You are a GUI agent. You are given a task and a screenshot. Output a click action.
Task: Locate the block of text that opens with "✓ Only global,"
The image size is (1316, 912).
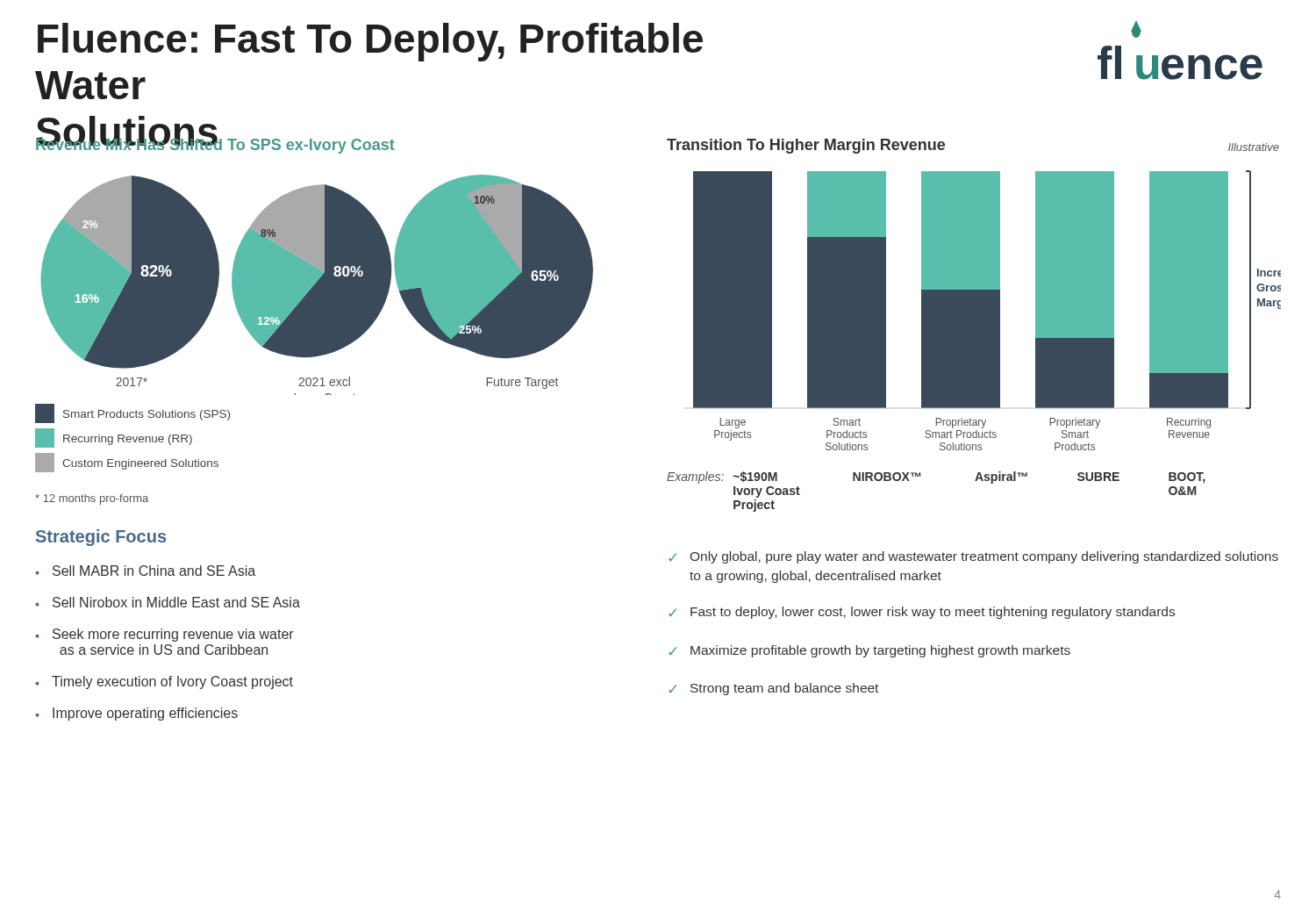[974, 567]
